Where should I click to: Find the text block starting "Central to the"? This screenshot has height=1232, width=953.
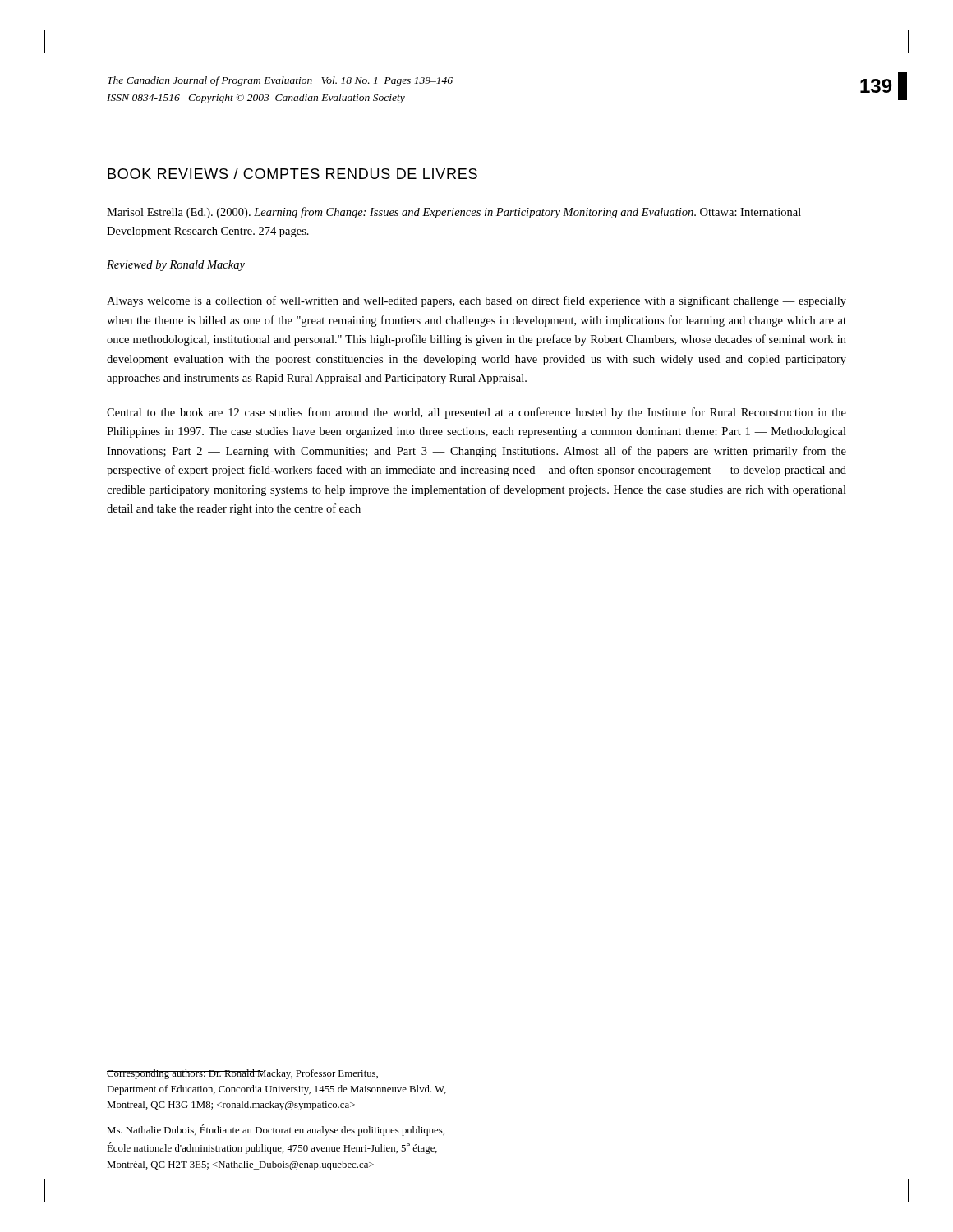[476, 460]
